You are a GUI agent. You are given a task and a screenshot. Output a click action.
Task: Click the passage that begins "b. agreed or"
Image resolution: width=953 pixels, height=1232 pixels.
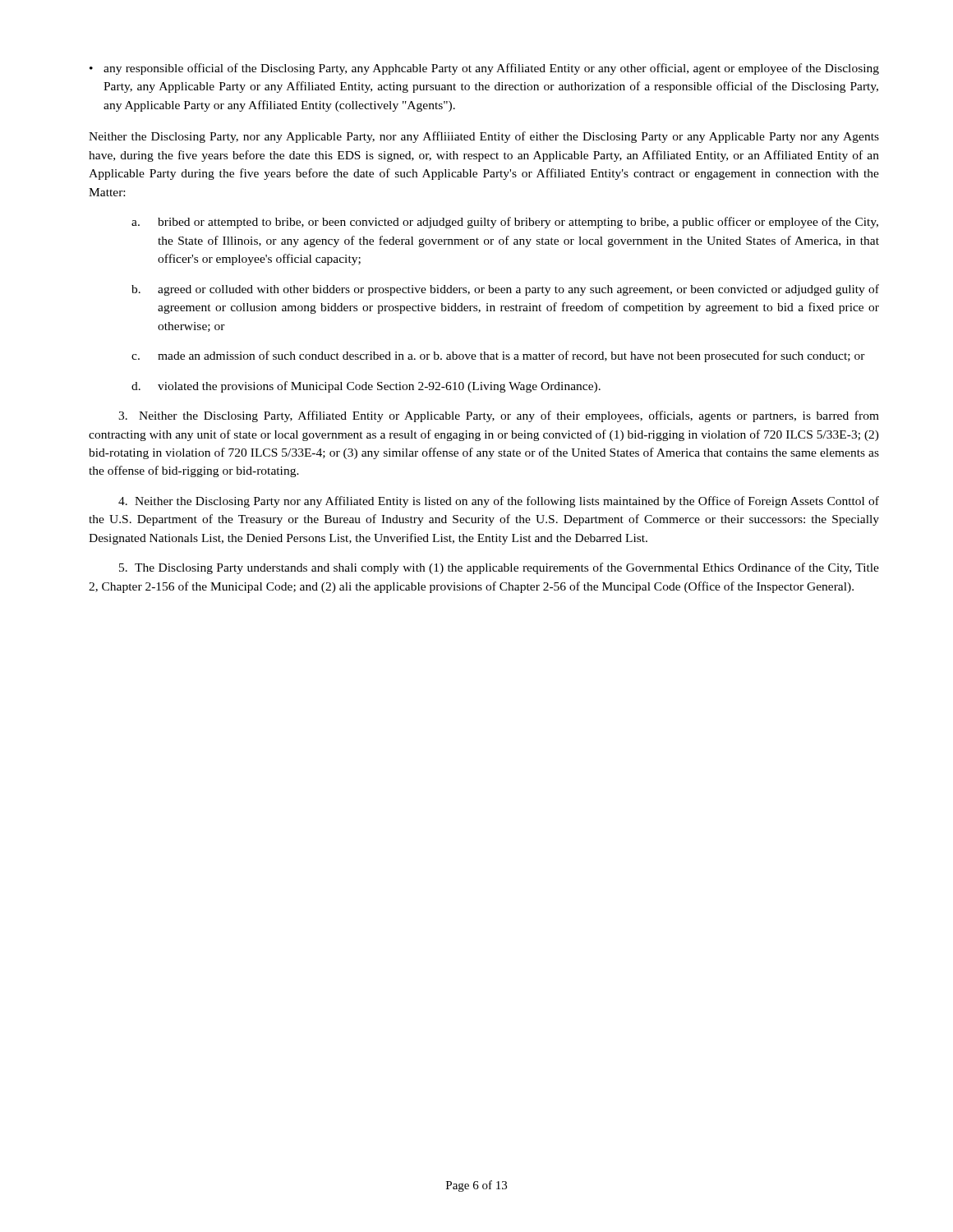point(505,308)
